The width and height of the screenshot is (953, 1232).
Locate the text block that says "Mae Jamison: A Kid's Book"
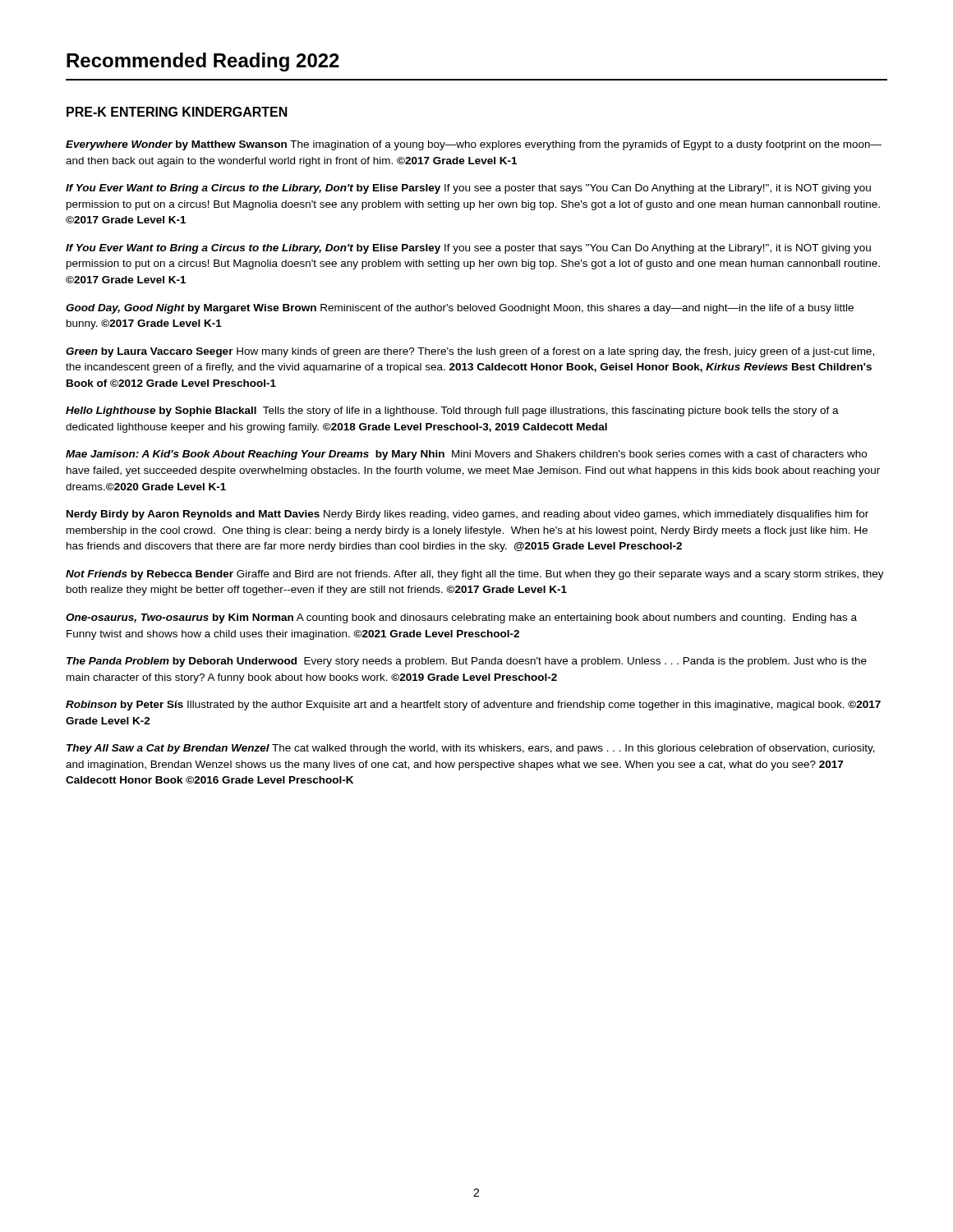click(x=473, y=470)
